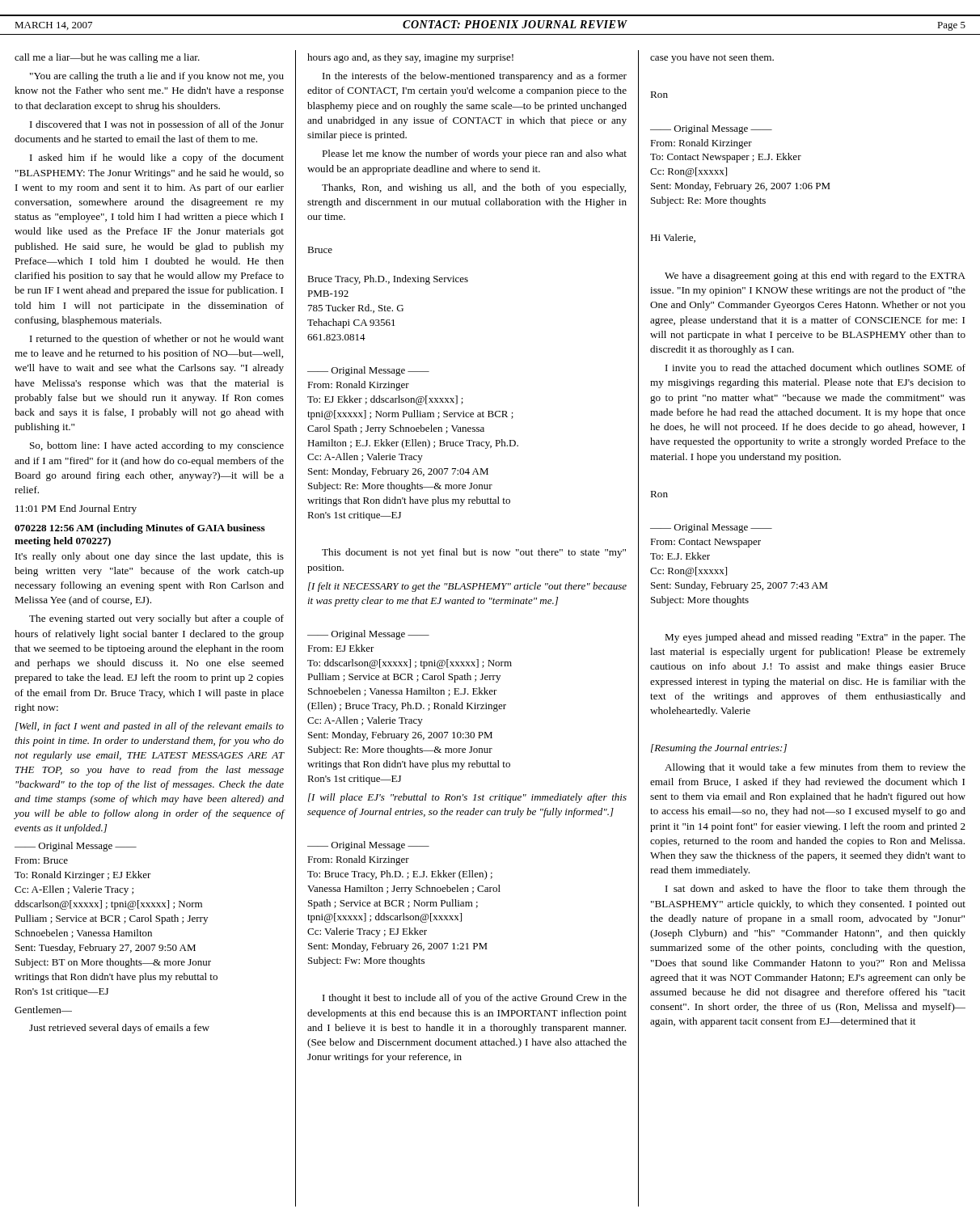
Task: Click on the text block that says "hours ago and, as they"
Action: [x=410, y=58]
